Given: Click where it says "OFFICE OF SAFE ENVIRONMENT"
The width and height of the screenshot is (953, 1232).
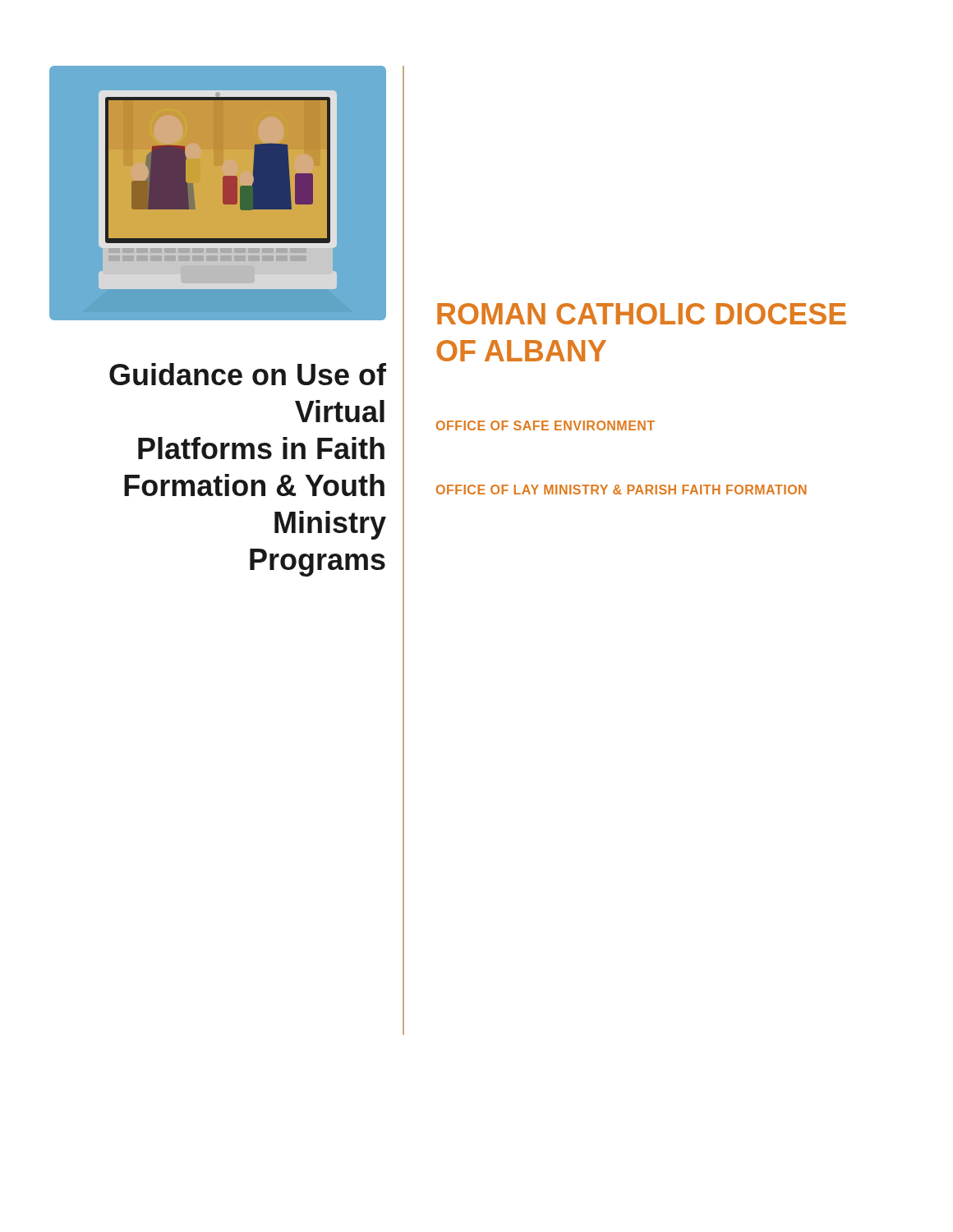Looking at the screenshot, I should (x=665, y=426).
